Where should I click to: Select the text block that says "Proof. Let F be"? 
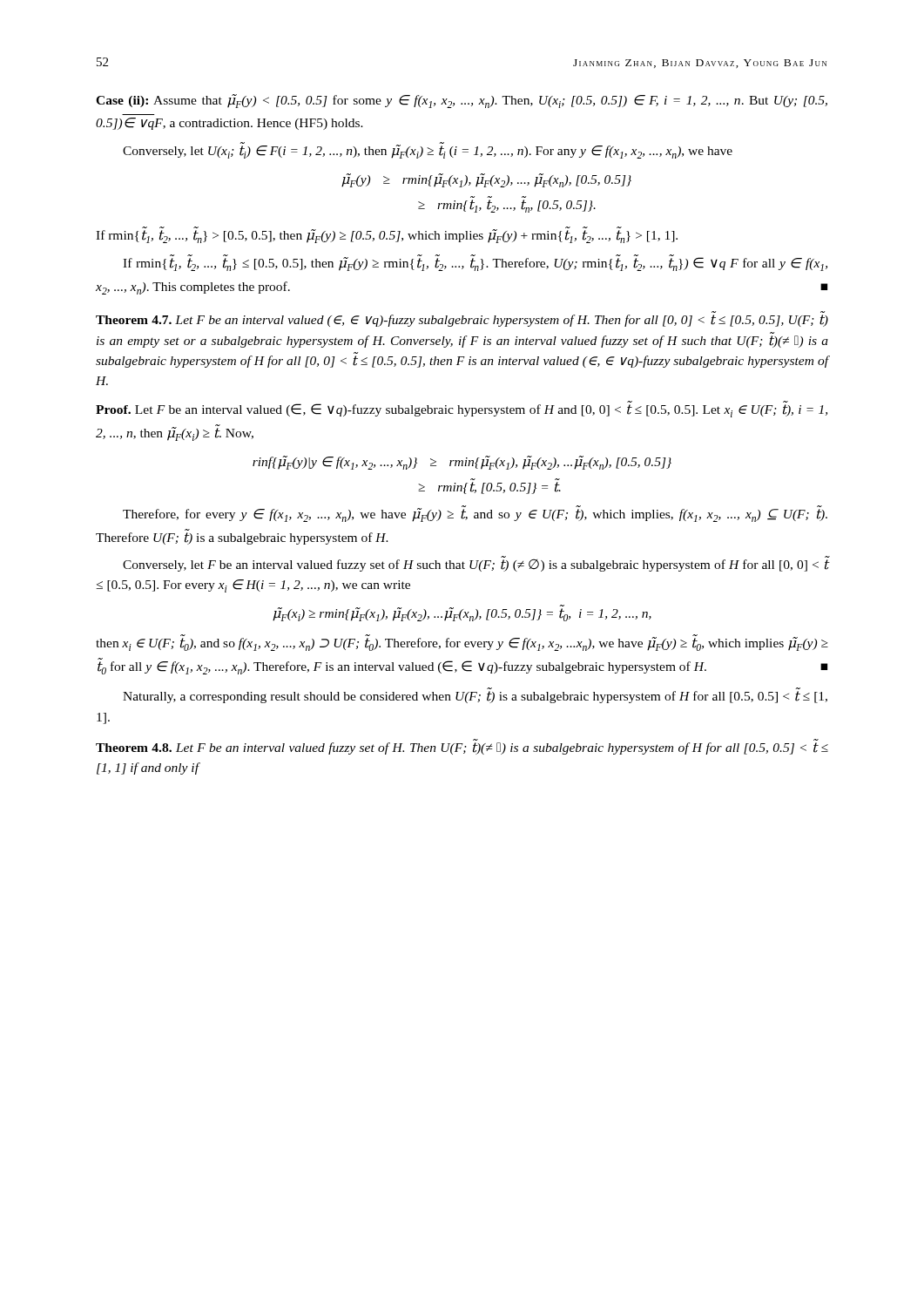(462, 423)
